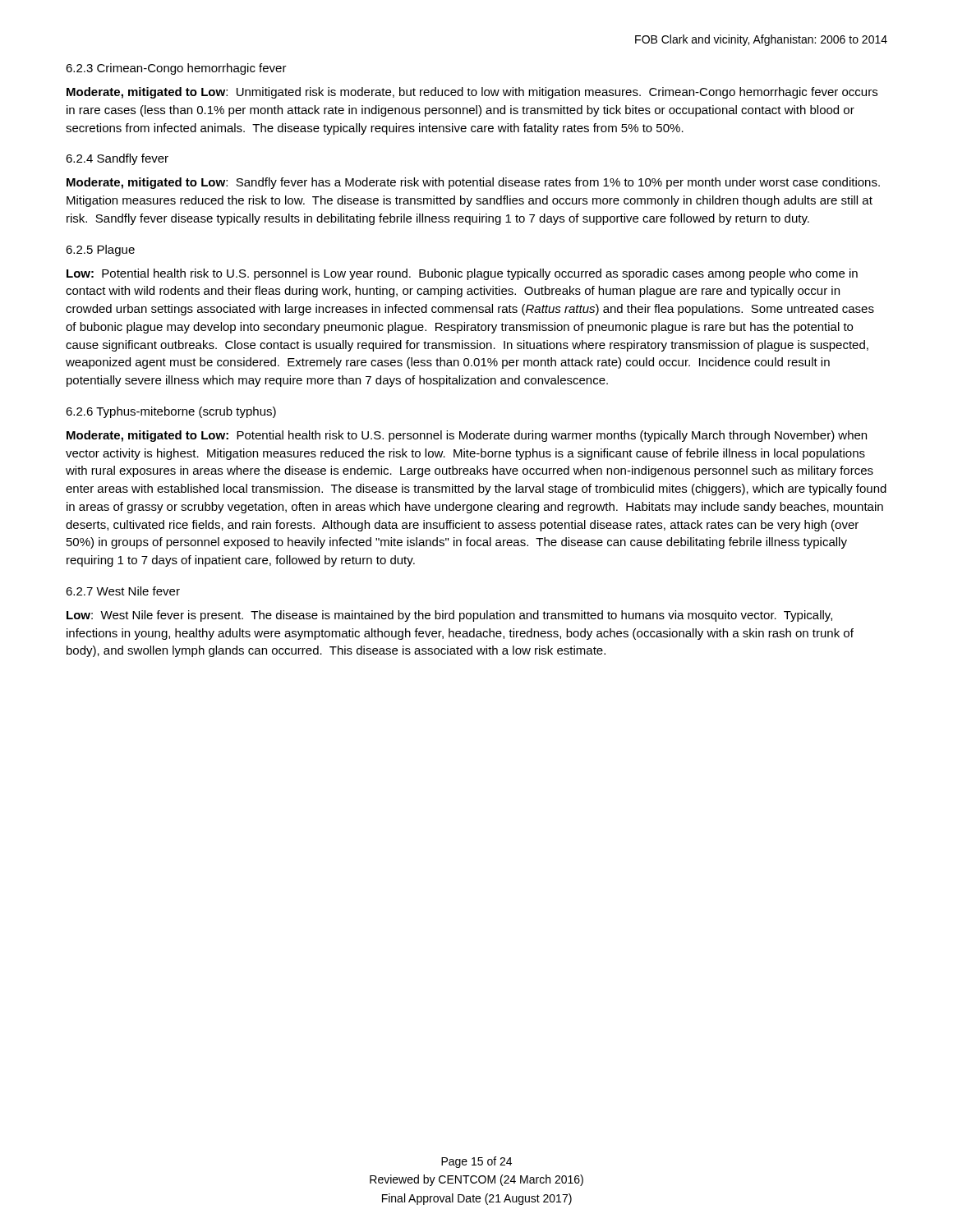Image resolution: width=953 pixels, height=1232 pixels.
Task: Where does it say "6.2.6 Typhus-miteborne (scrub typhus)"?
Action: [x=171, y=411]
